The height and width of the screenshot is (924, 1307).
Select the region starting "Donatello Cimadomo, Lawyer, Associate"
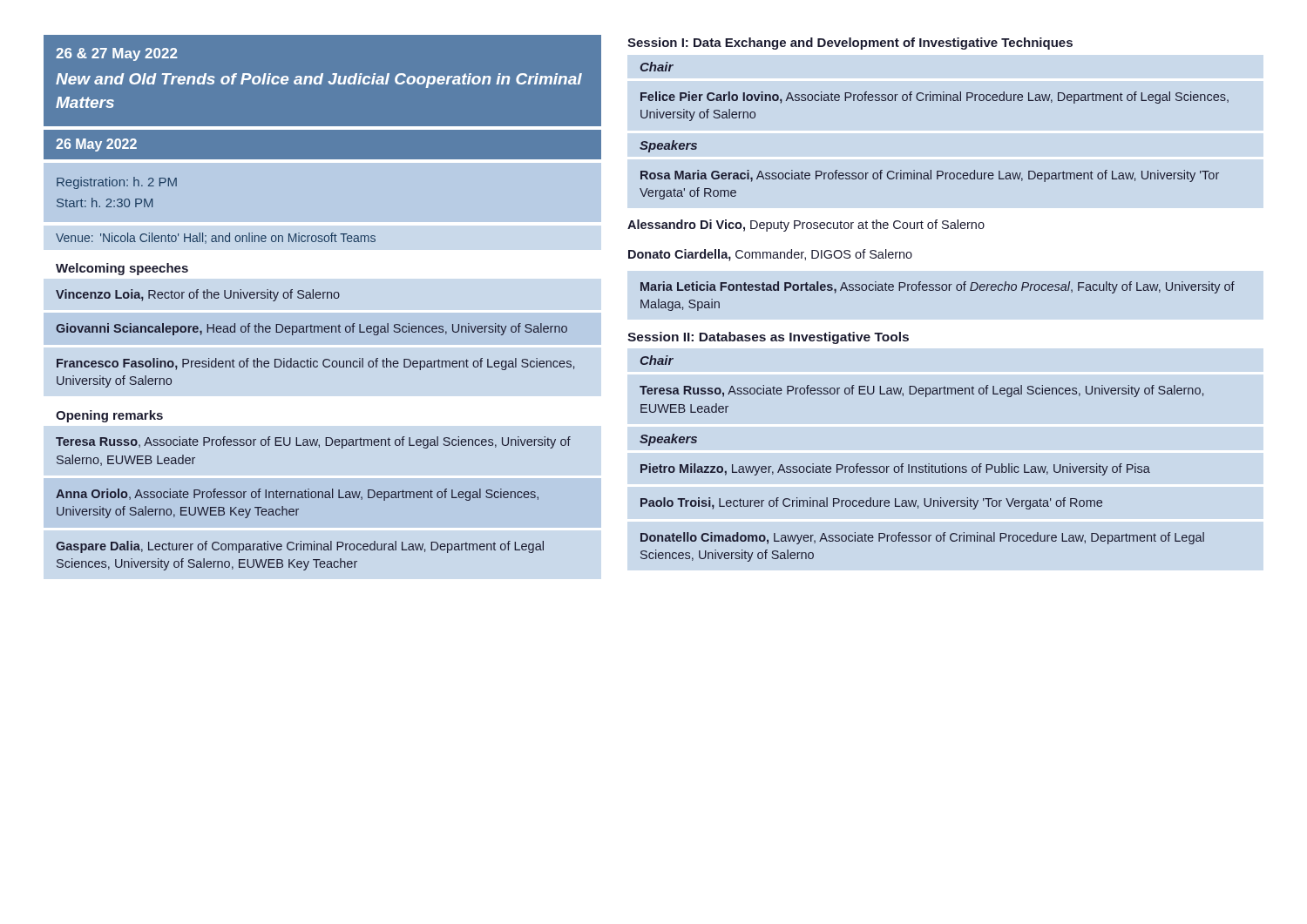coord(922,546)
